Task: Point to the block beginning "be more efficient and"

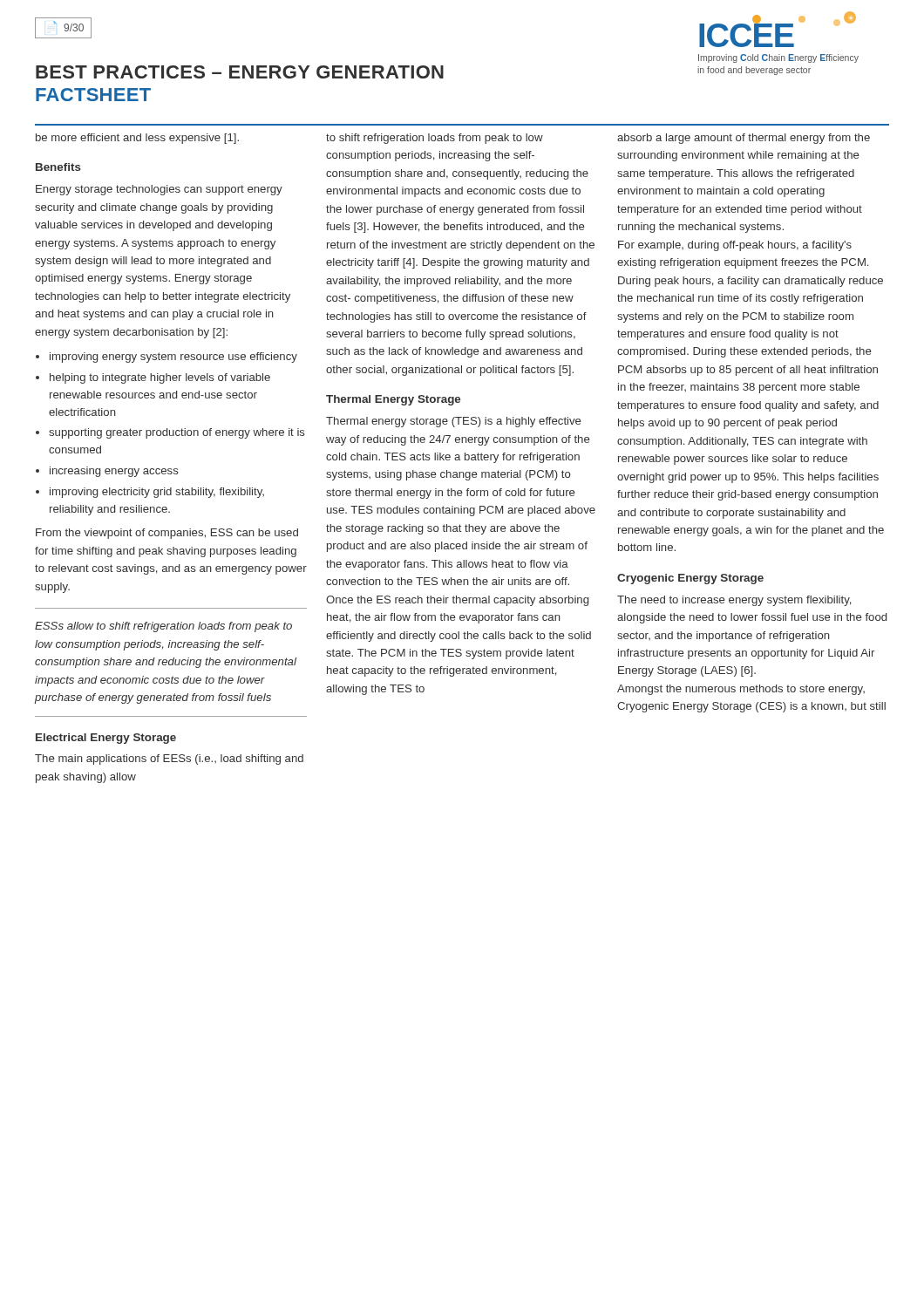Action: (x=137, y=137)
